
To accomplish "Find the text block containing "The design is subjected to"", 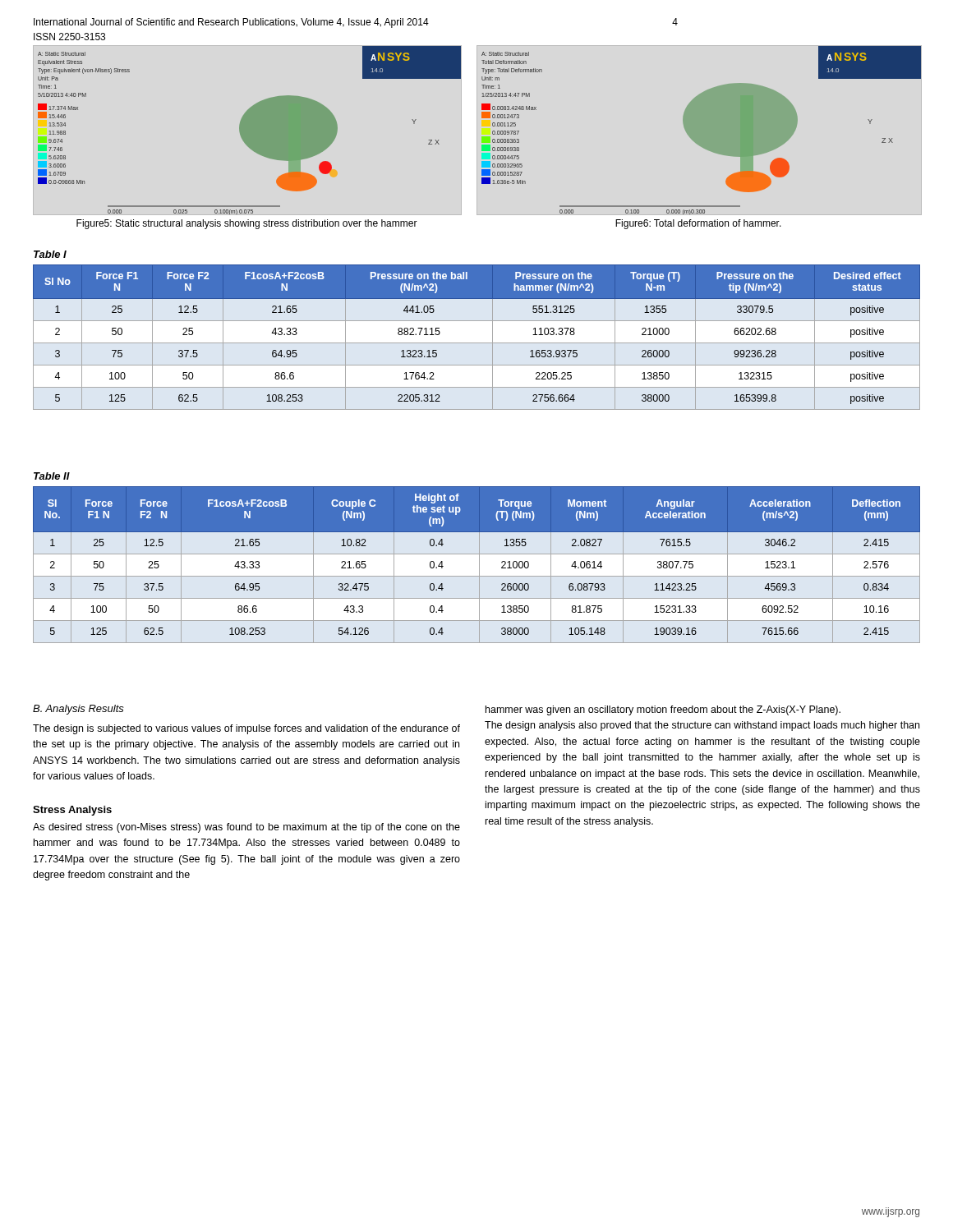I will point(246,752).
